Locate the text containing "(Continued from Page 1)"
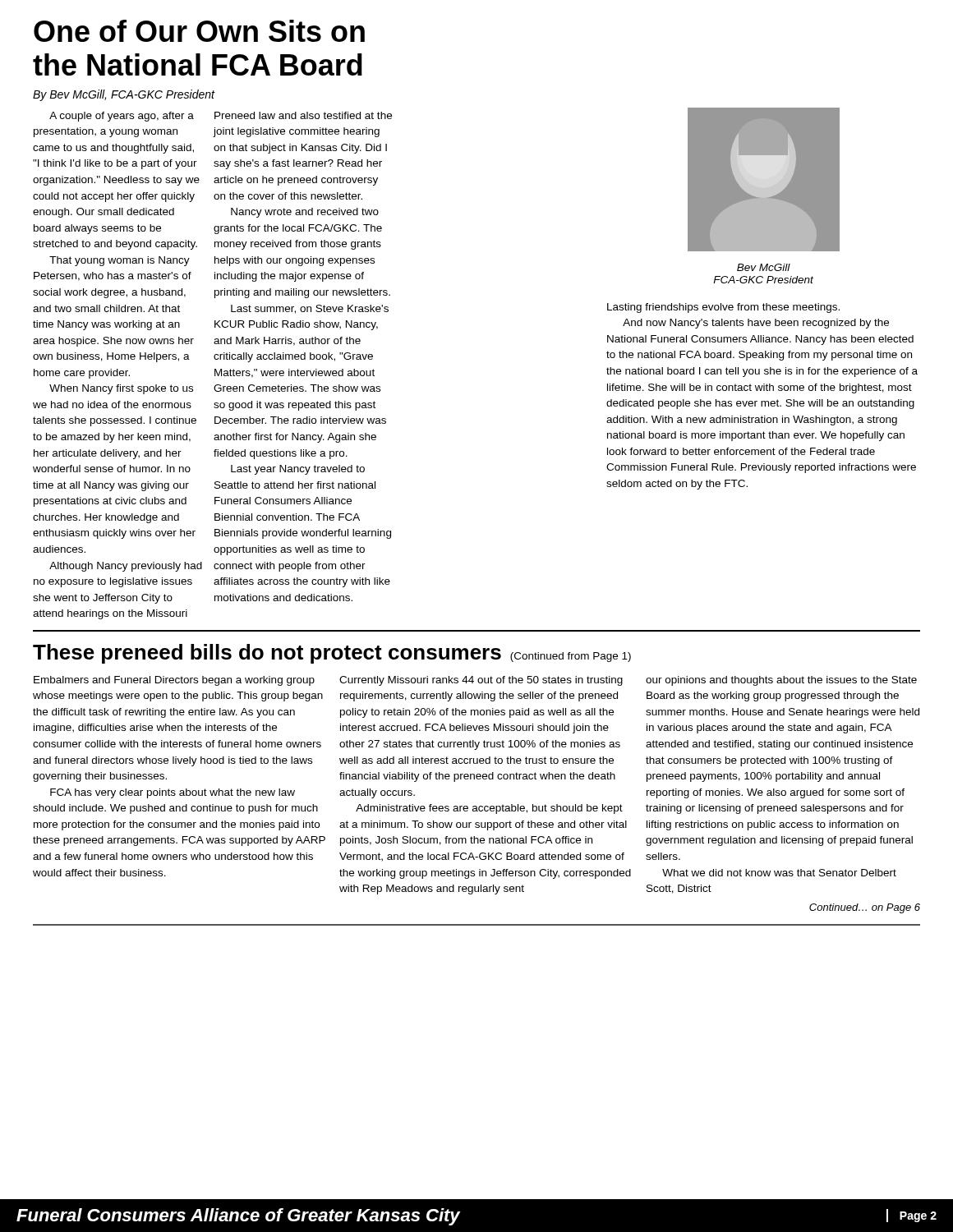This screenshot has height=1232, width=953. tap(571, 656)
